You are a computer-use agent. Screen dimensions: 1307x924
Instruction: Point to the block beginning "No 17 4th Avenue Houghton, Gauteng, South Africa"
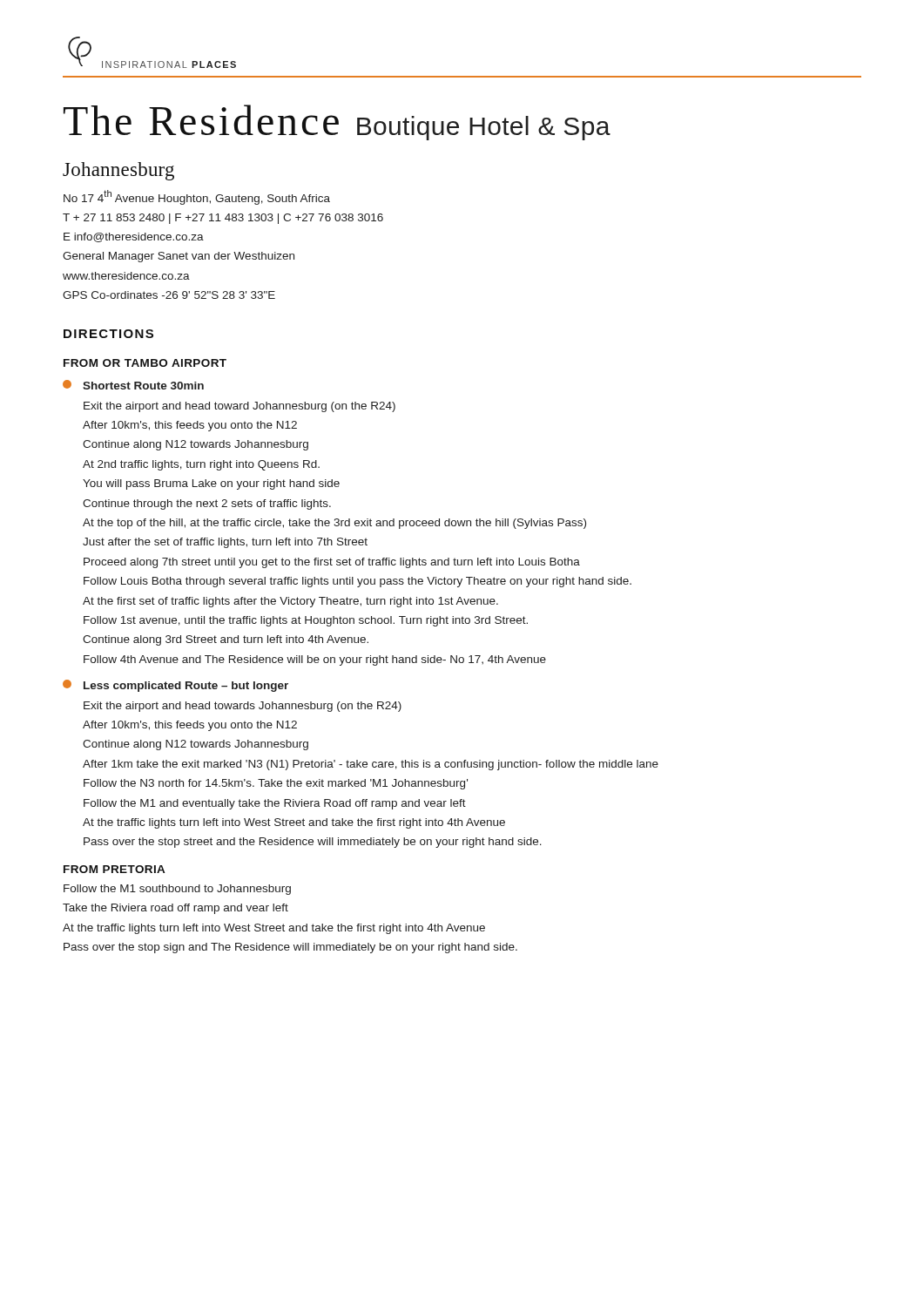[x=223, y=245]
